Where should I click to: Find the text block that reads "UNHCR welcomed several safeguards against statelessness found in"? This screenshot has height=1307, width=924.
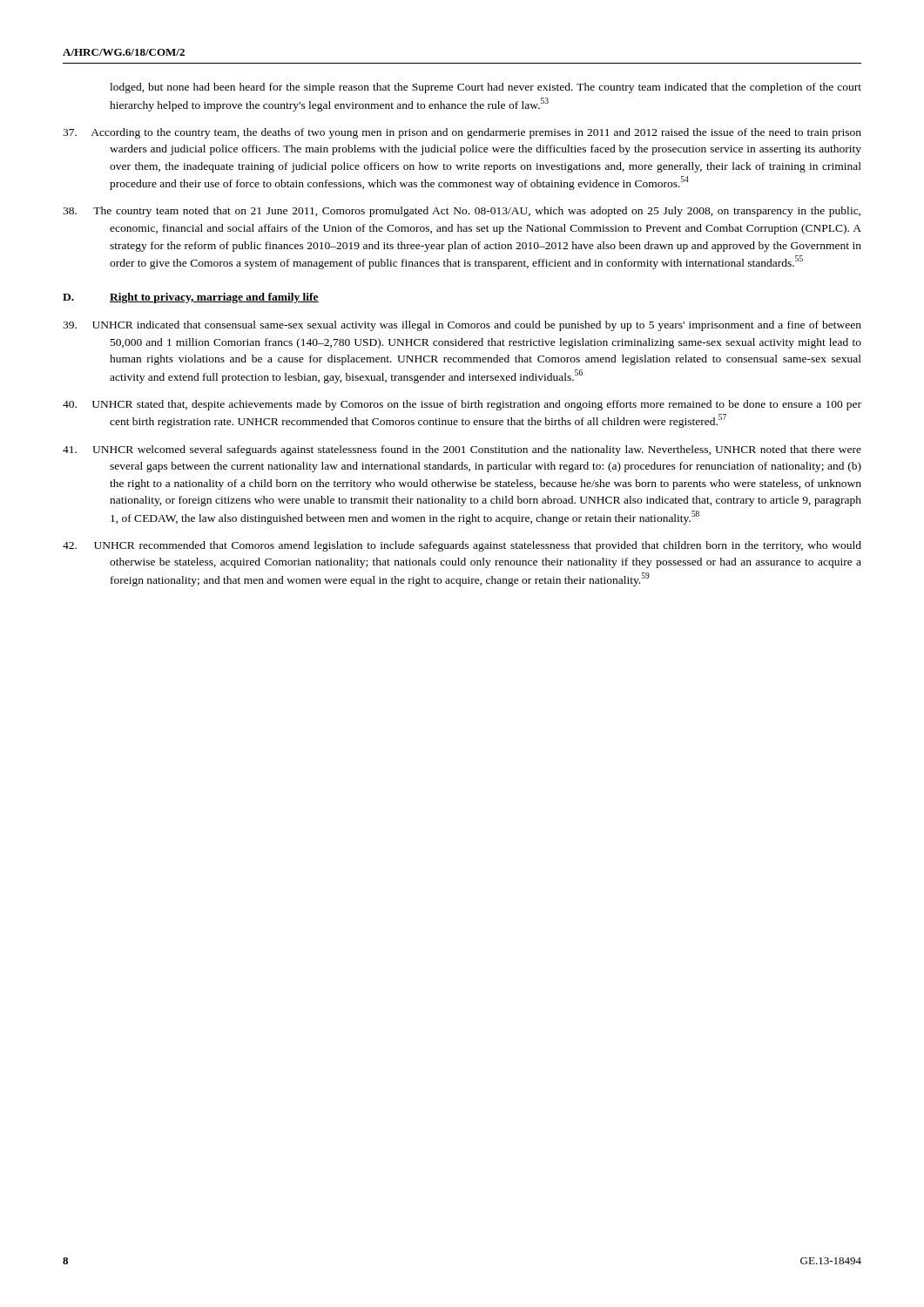(462, 483)
